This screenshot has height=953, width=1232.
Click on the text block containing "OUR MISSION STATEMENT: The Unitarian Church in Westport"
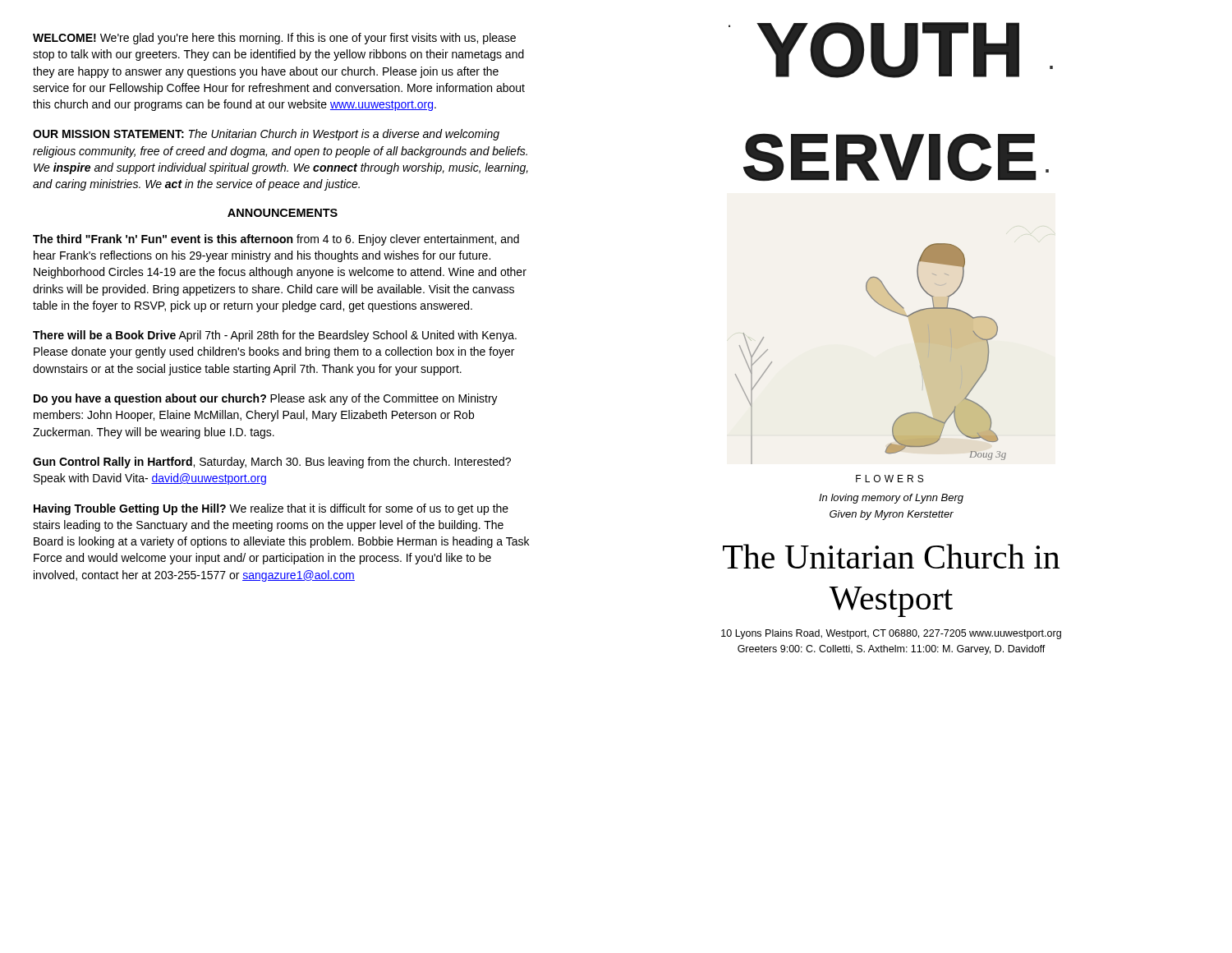point(281,159)
